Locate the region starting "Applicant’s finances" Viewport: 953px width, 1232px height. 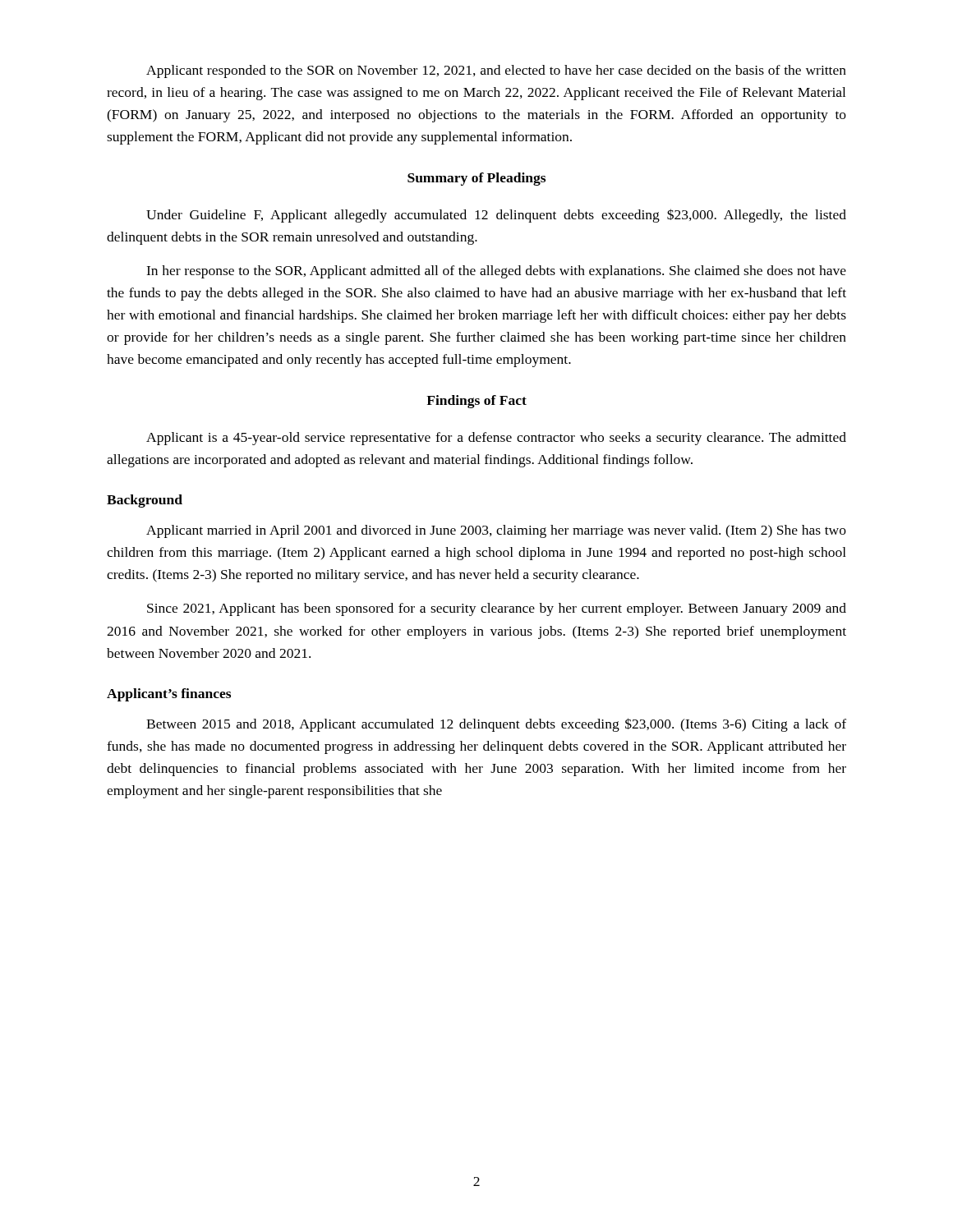(169, 693)
